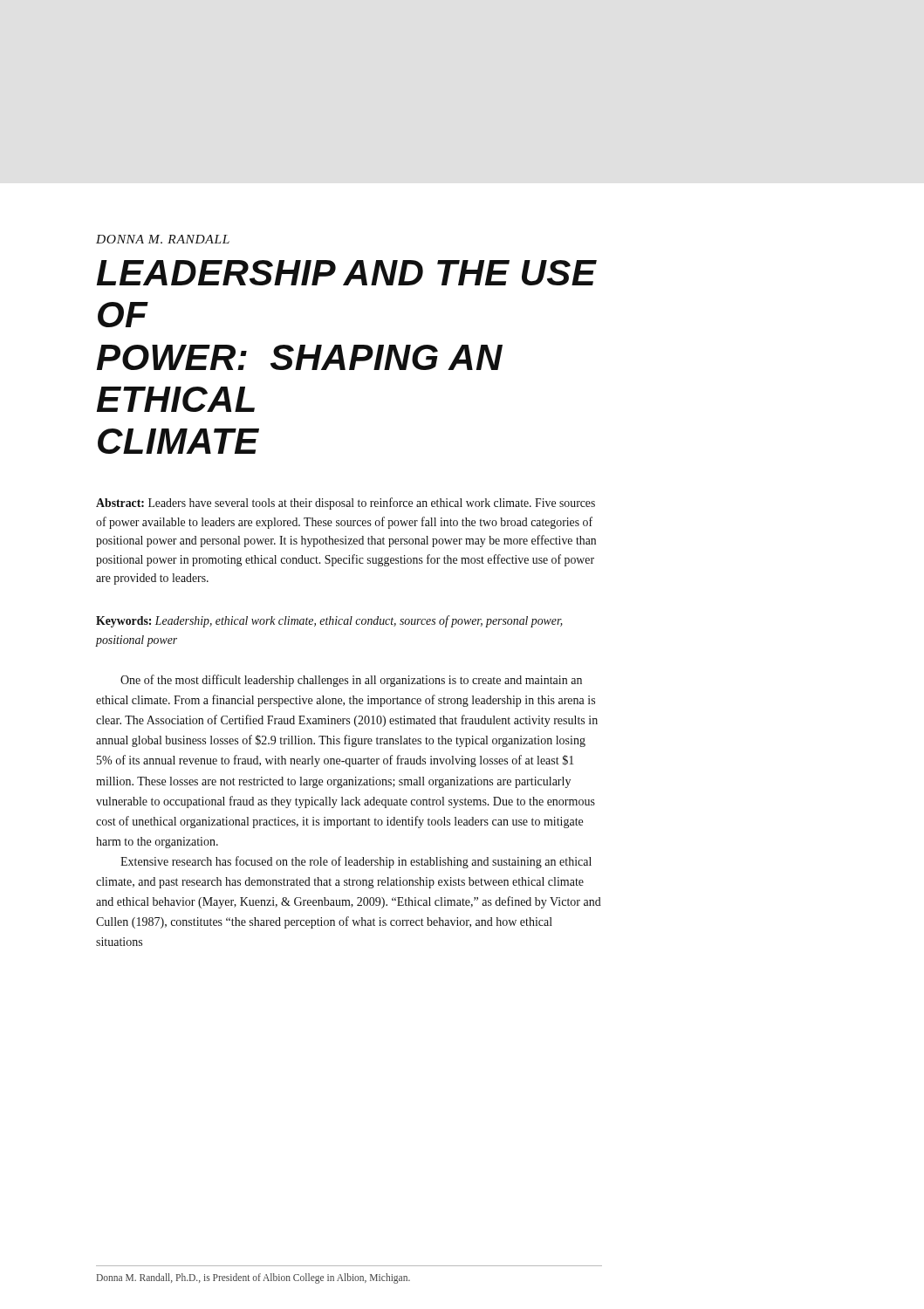Screen dimensions: 1309x924
Task: Locate the passage starting "One of the most difficult leadership challenges in"
Action: [349, 761]
